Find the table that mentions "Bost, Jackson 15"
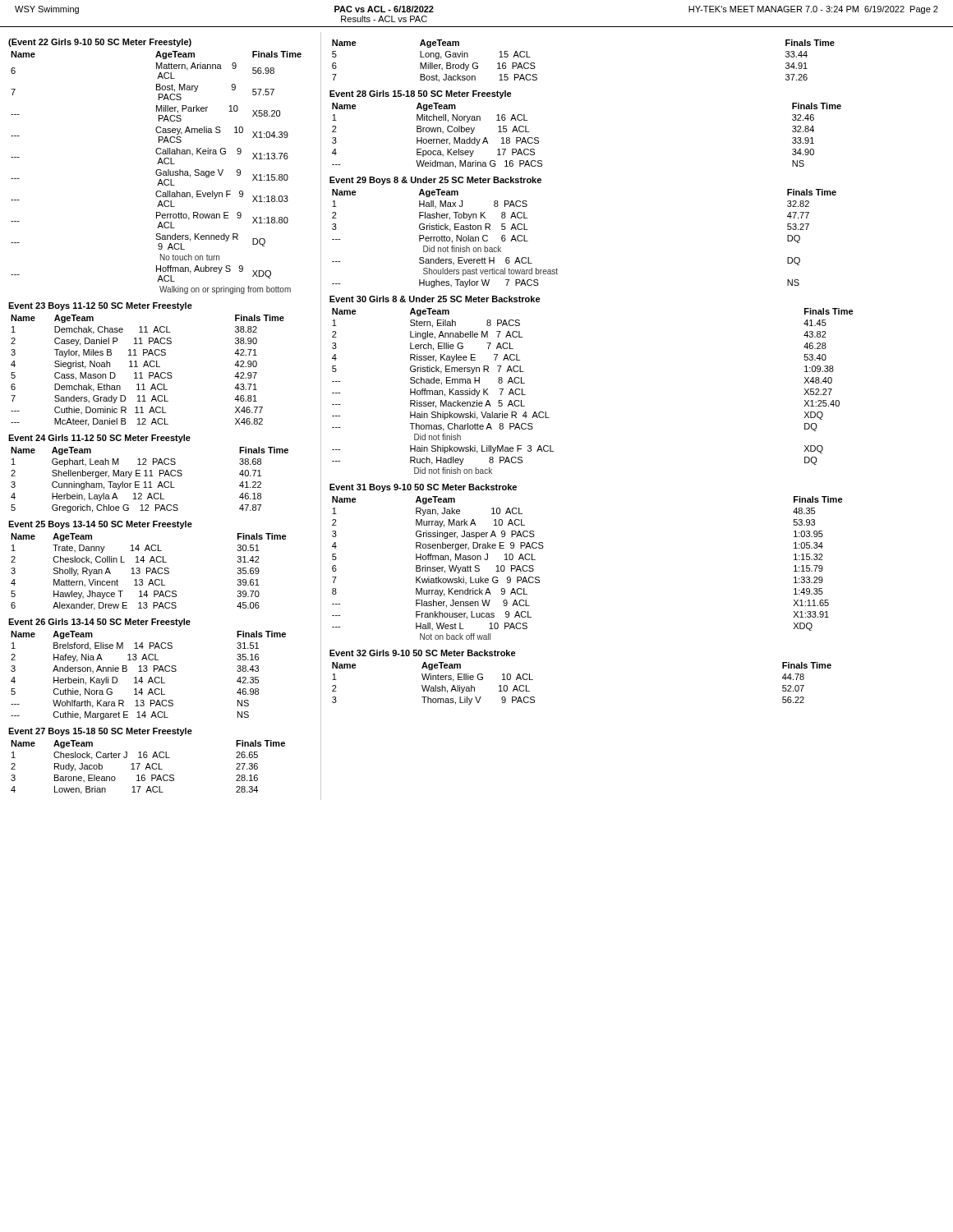The width and height of the screenshot is (953, 1232). (637, 60)
